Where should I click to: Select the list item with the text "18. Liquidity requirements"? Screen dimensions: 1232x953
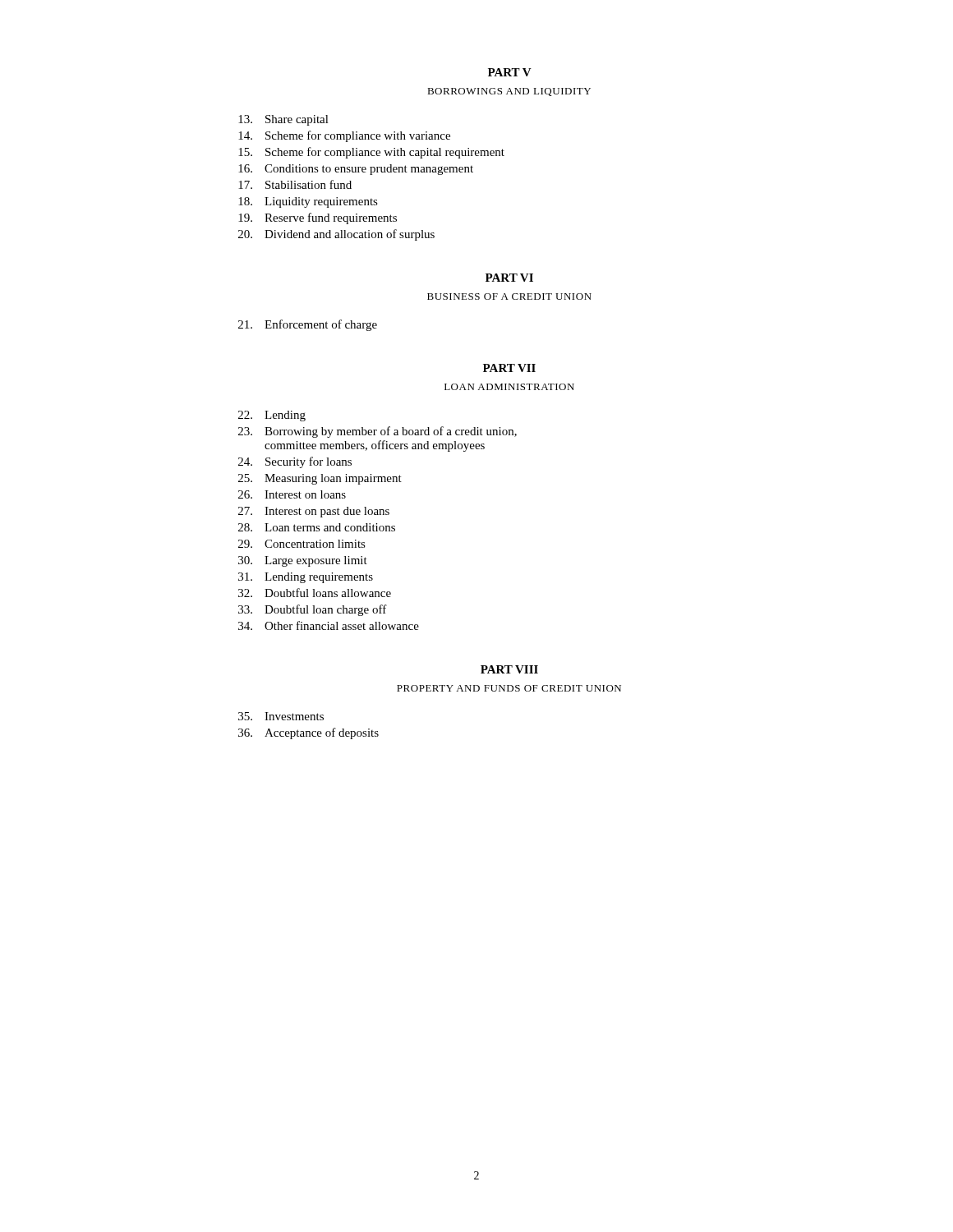(308, 202)
